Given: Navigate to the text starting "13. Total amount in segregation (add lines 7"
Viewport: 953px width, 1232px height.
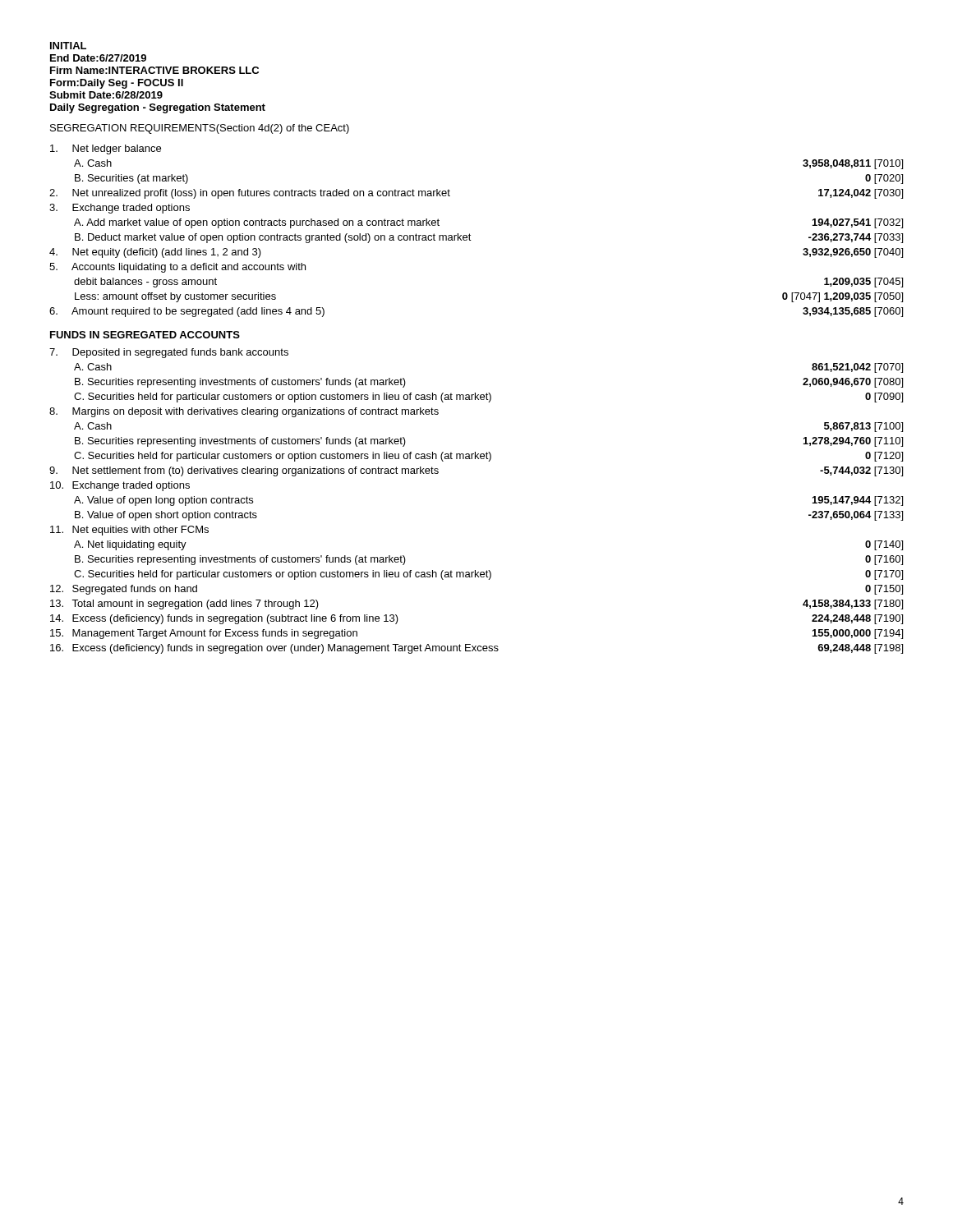Looking at the screenshot, I should coord(185,604).
